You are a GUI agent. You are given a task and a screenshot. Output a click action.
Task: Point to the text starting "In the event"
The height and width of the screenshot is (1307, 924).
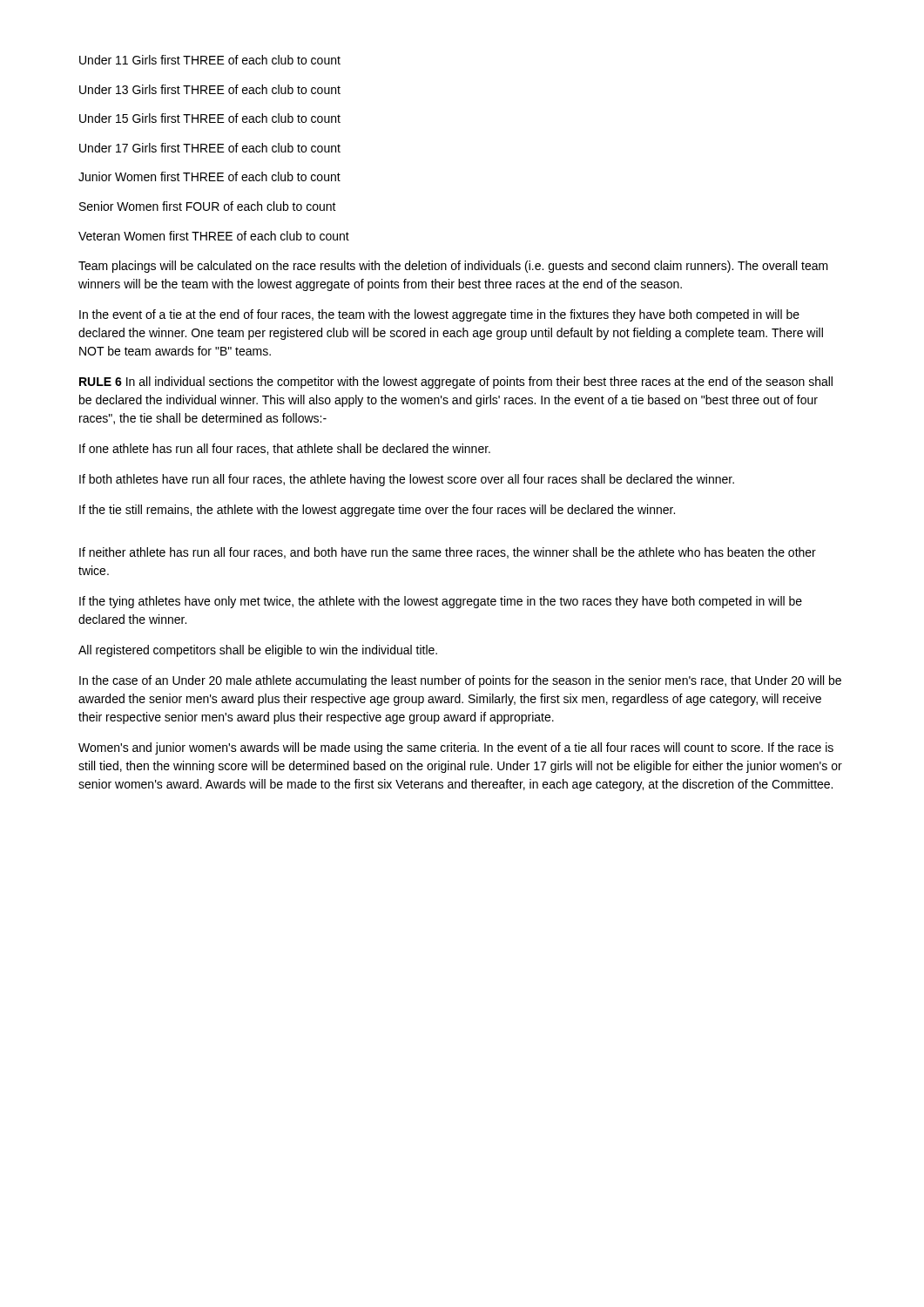pyautogui.click(x=451, y=333)
